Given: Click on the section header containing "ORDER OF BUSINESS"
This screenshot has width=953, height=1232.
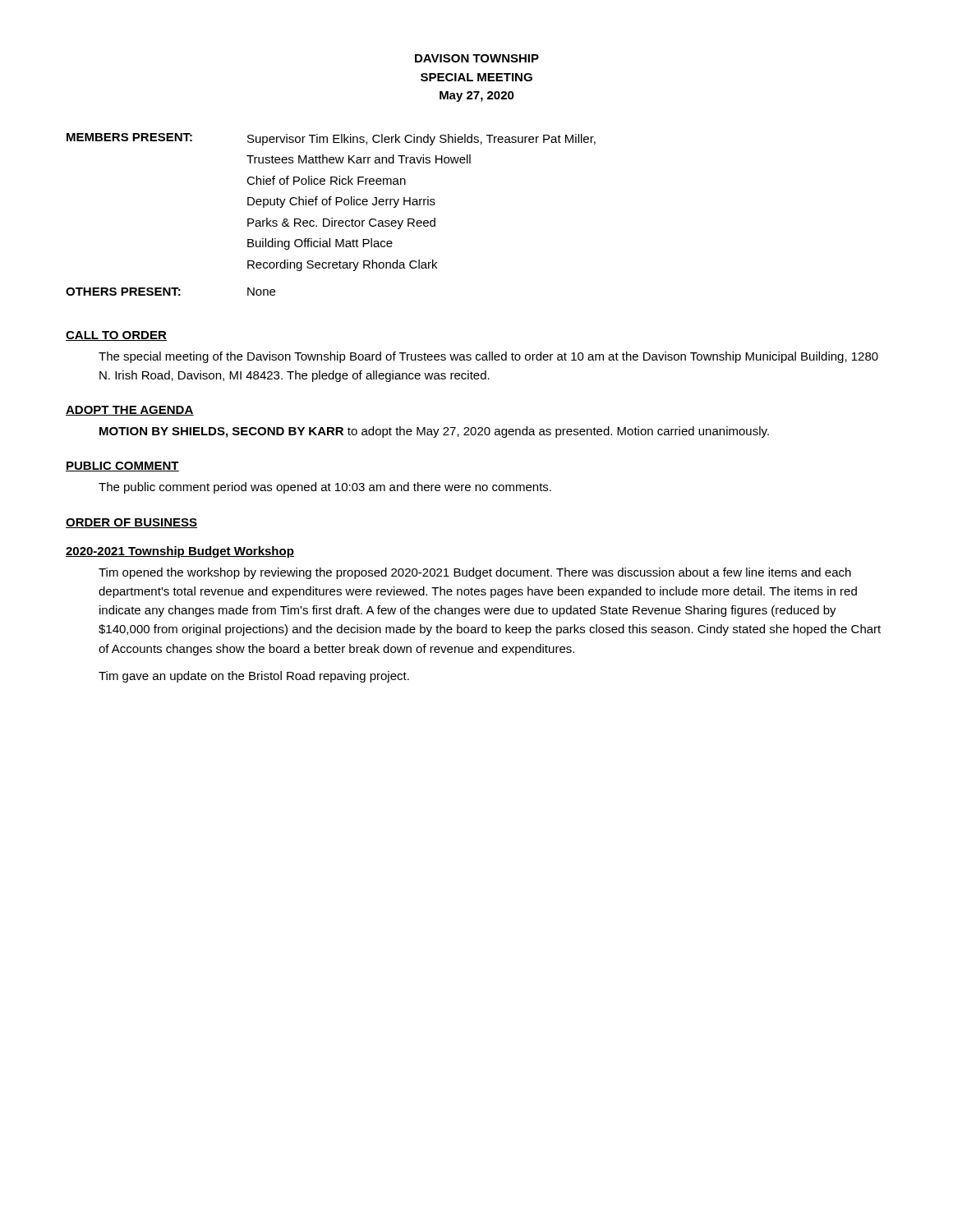Looking at the screenshot, I should point(131,522).
